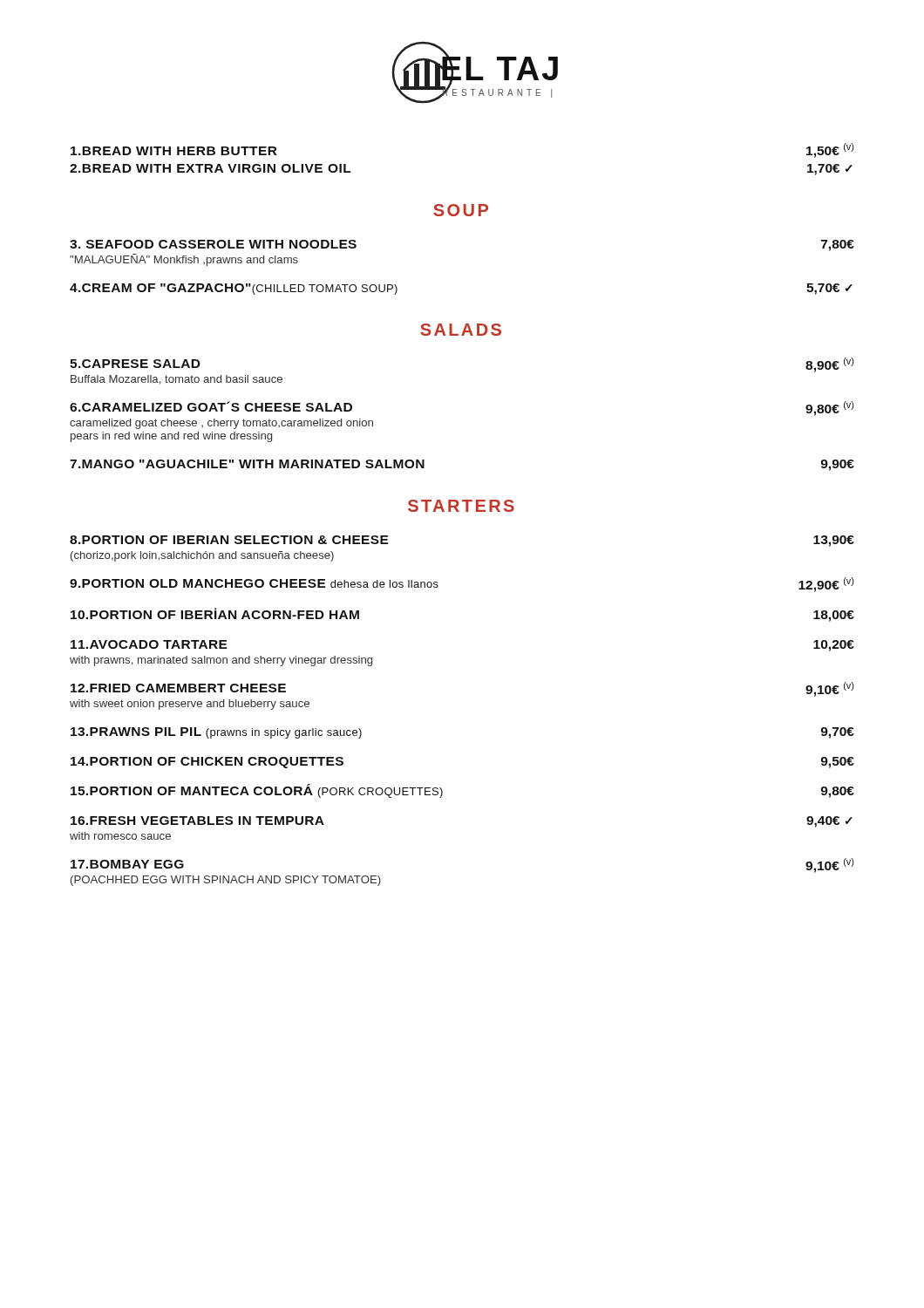Find the list item that reads "17.BOMBAY EGG (POACHHED EGG WITH SPINACH AND"
Screen dimensions: 1308x924
click(126, 865)
